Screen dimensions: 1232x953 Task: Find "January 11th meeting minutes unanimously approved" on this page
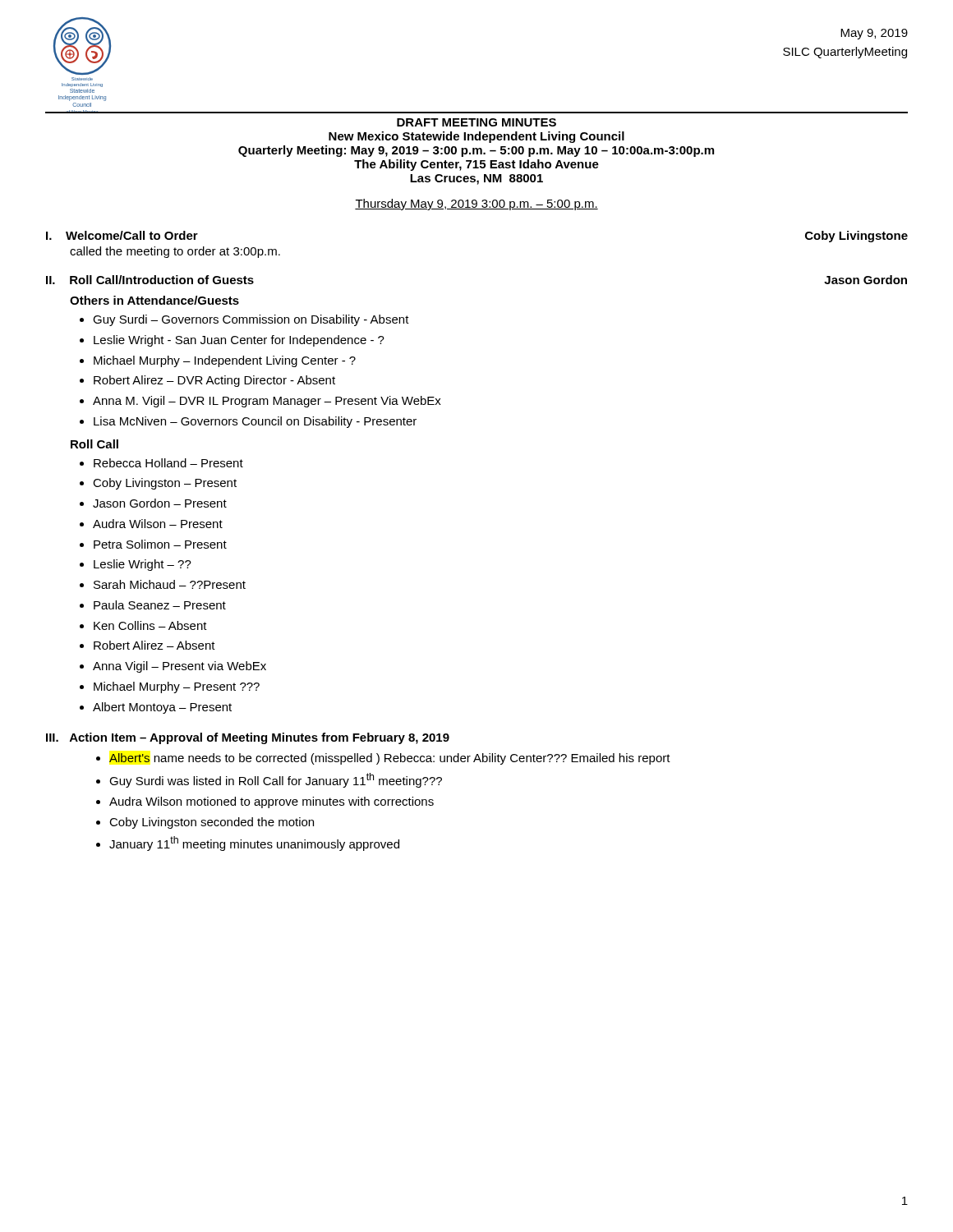click(255, 843)
